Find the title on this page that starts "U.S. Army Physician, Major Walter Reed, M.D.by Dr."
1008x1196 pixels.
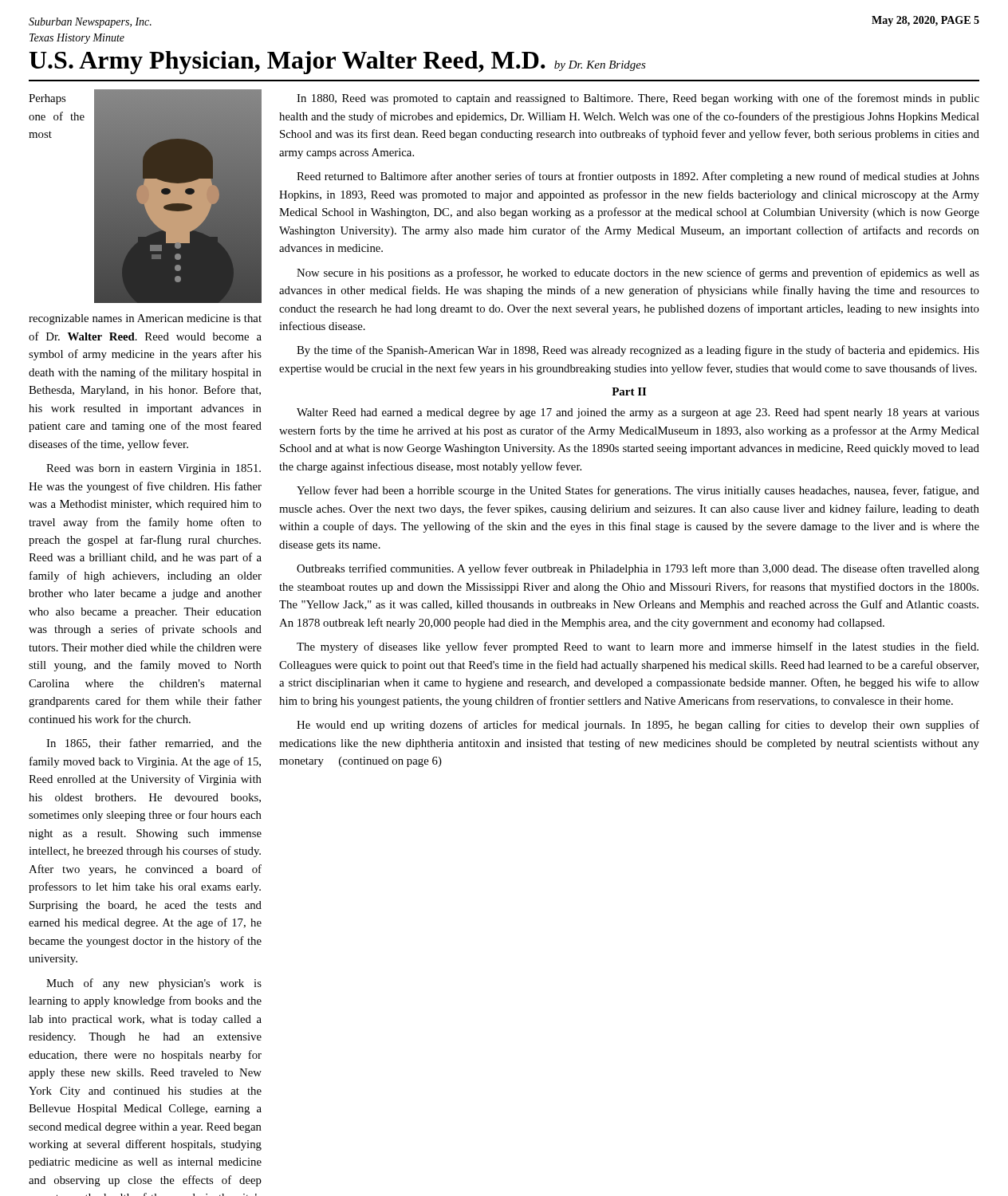337,60
